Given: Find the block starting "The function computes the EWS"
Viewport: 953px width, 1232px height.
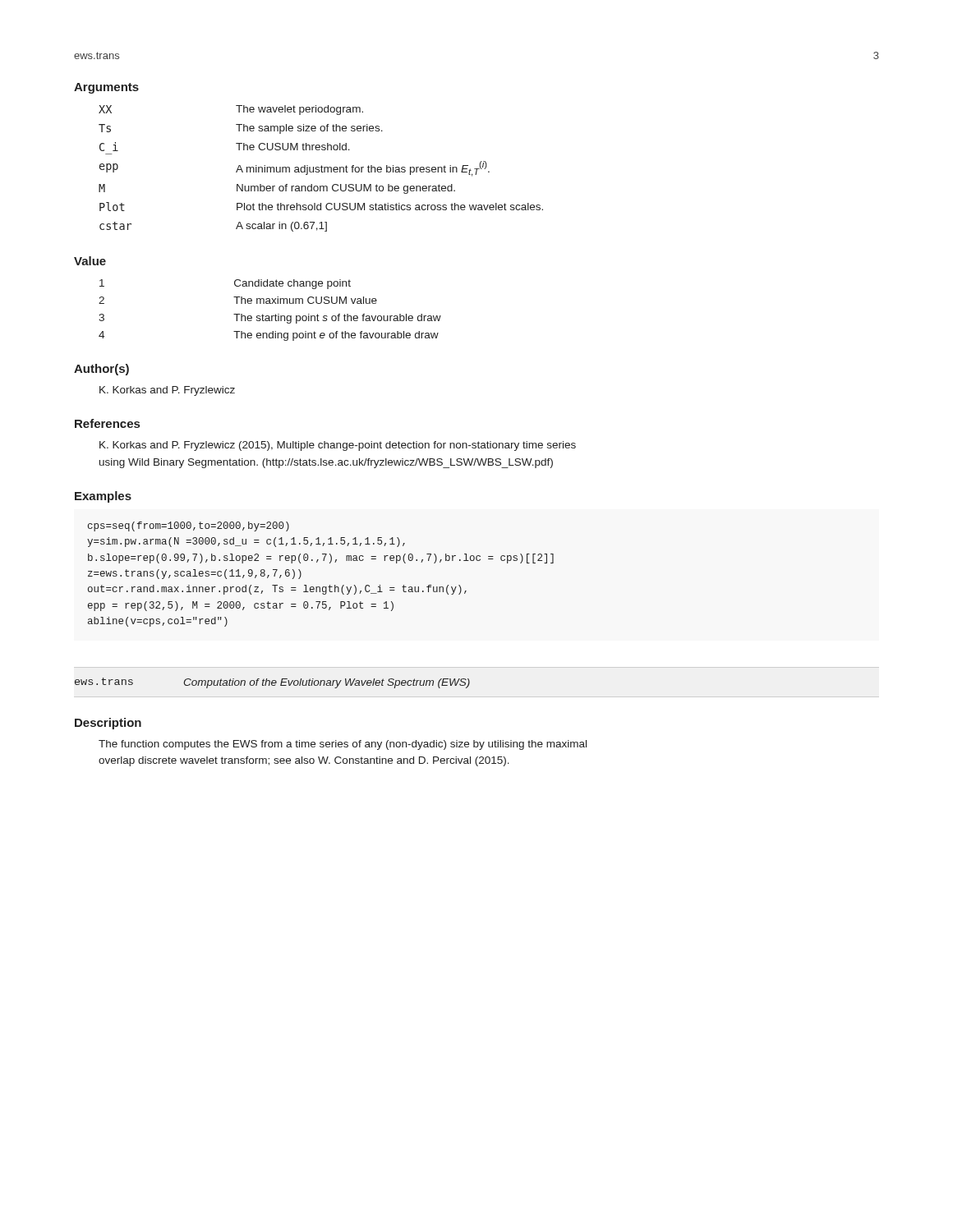Looking at the screenshot, I should [343, 752].
